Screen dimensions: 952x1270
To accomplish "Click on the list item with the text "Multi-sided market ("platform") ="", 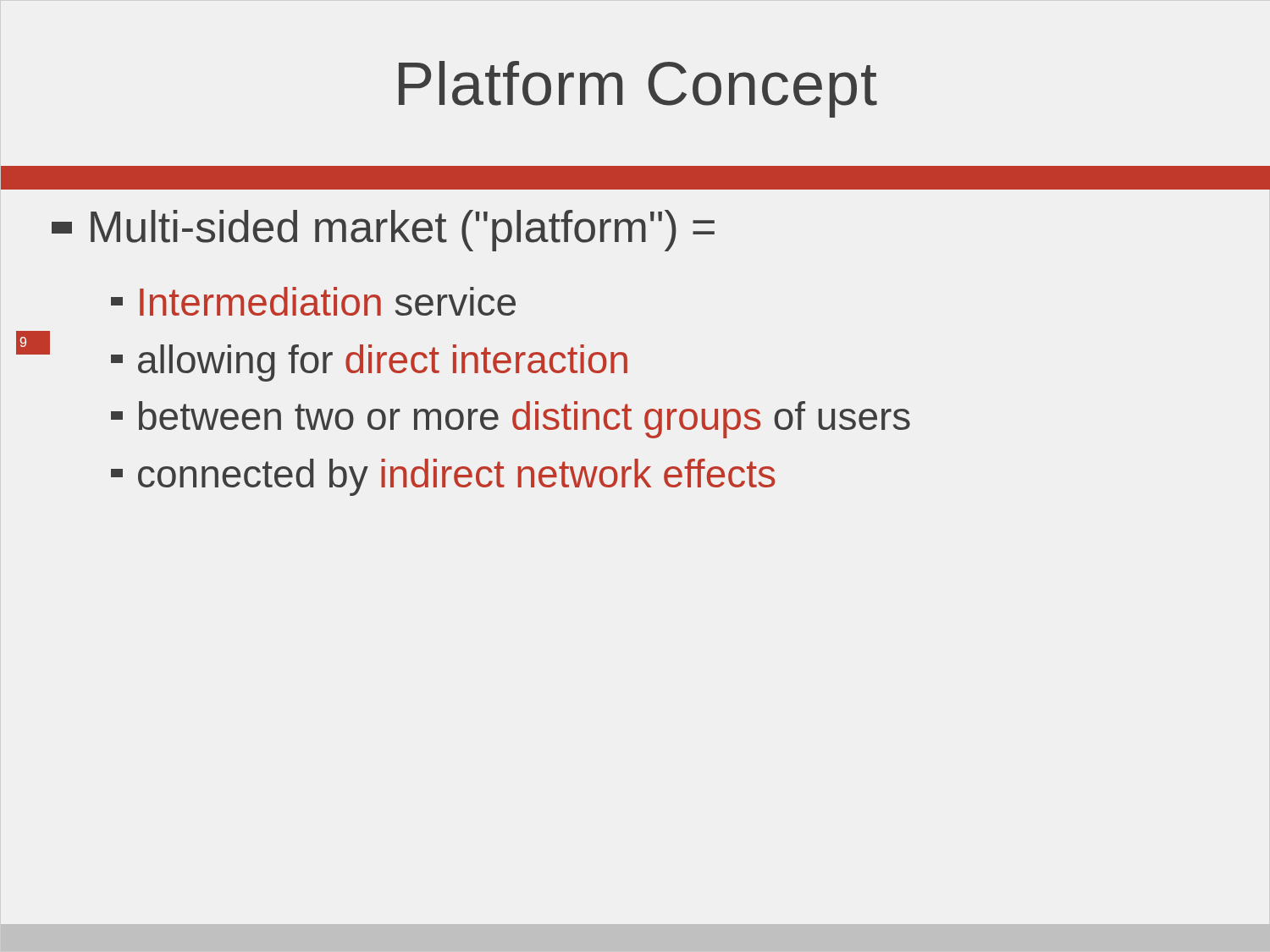I will pyautogui.click(x=402, y=227).
